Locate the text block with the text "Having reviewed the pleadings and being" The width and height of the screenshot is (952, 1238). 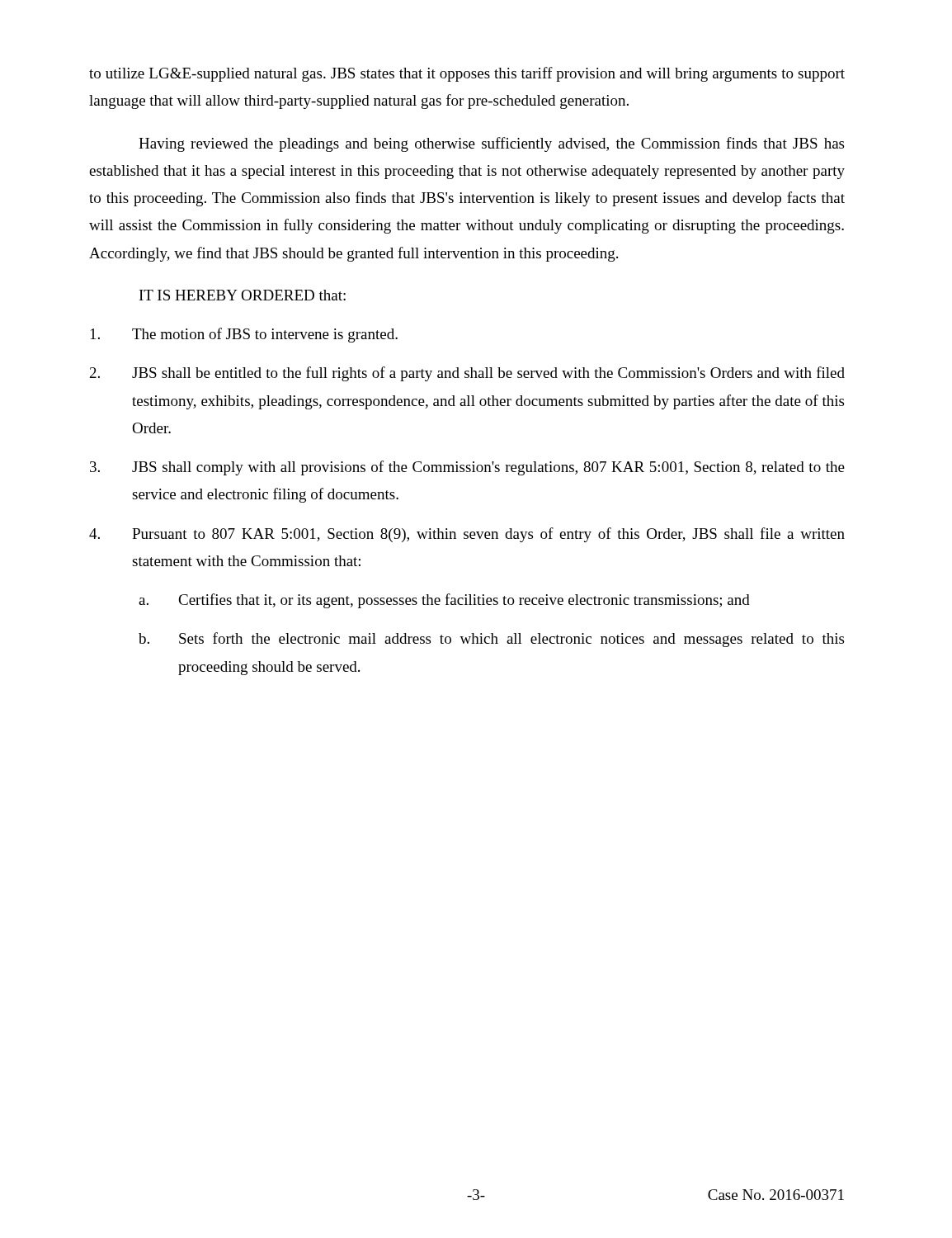pos(467,198)
